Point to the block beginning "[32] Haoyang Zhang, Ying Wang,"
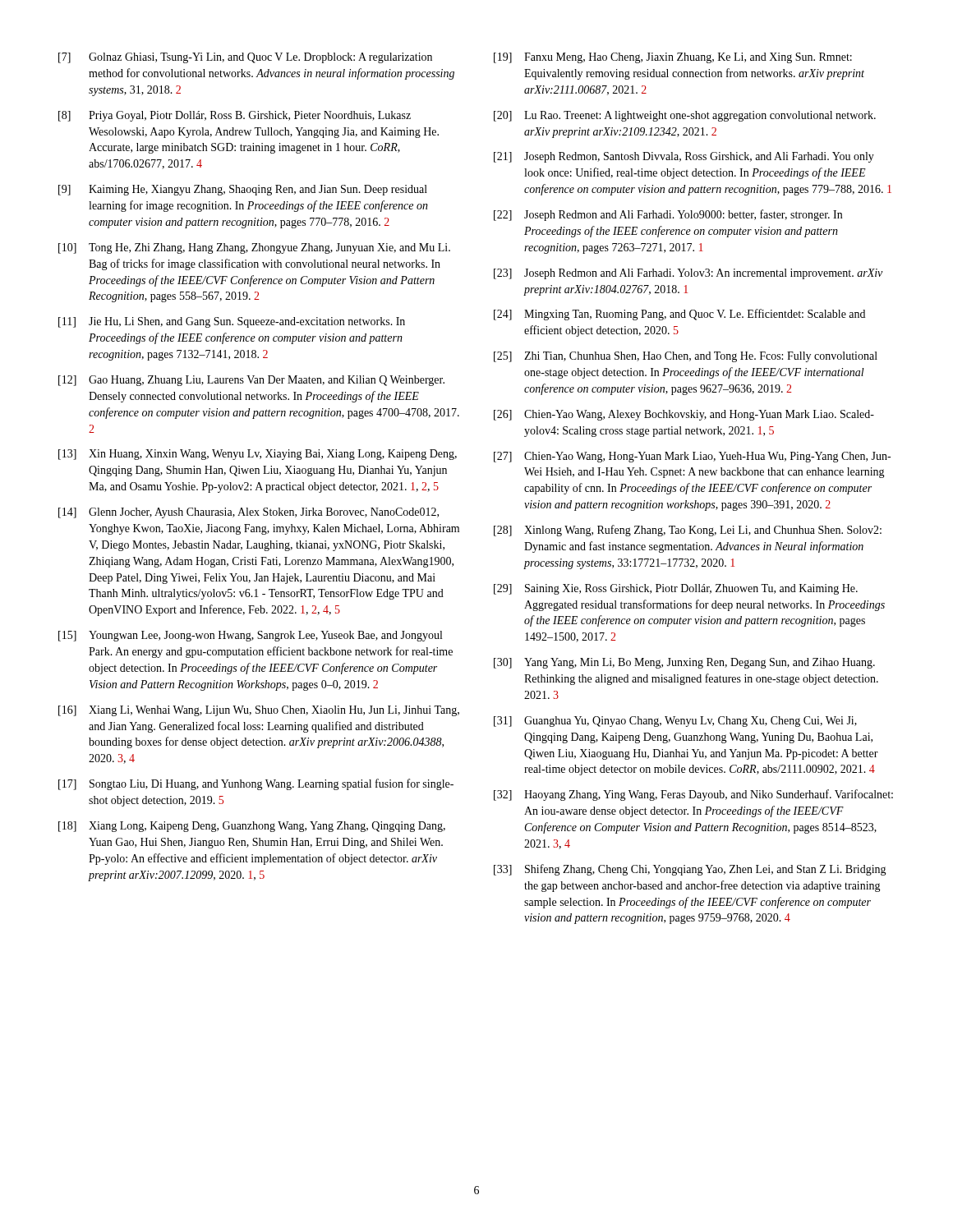Viewport: 953px width, 1232px height. (694, 820)
